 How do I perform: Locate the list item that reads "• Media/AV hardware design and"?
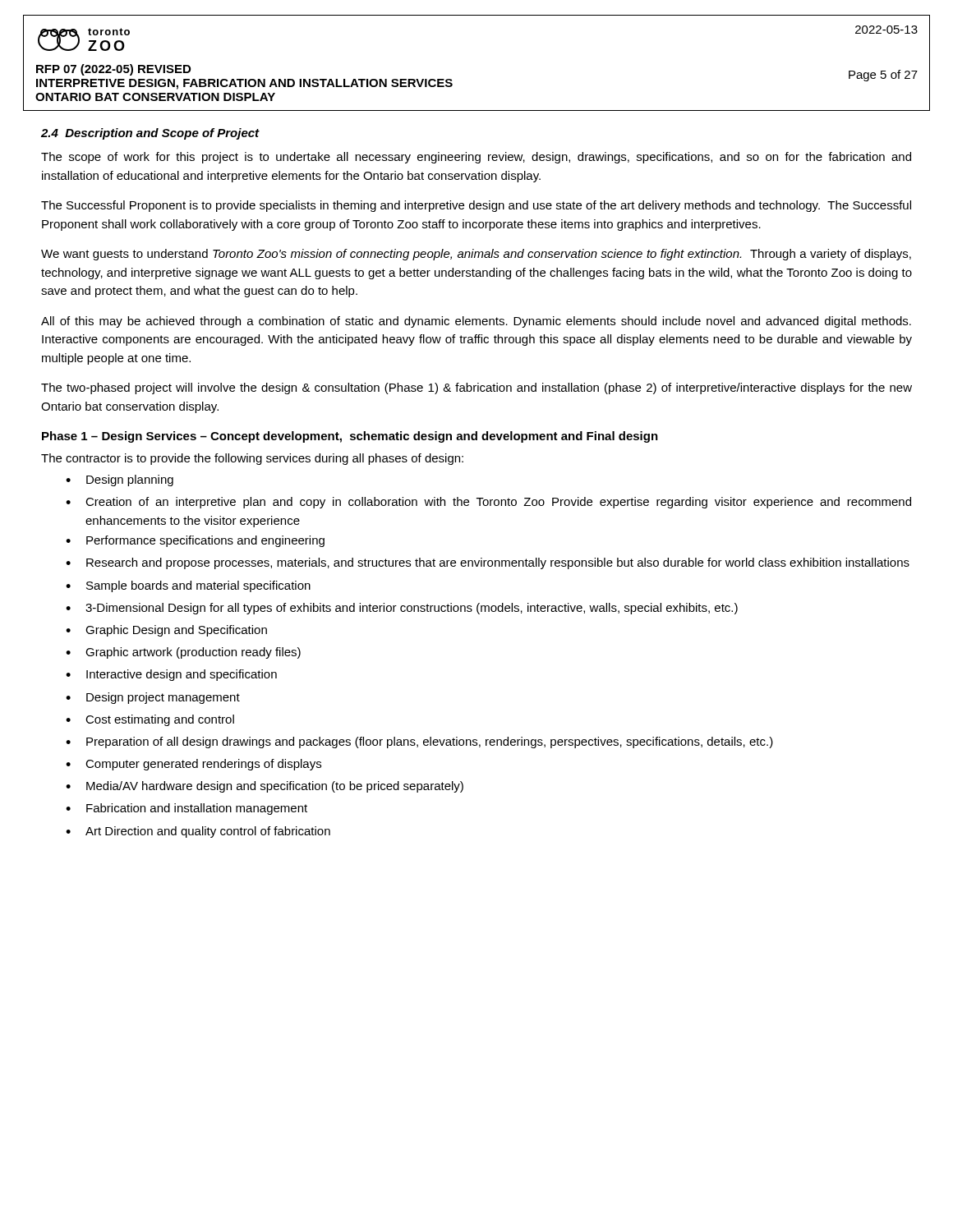[x=265, y=787]
